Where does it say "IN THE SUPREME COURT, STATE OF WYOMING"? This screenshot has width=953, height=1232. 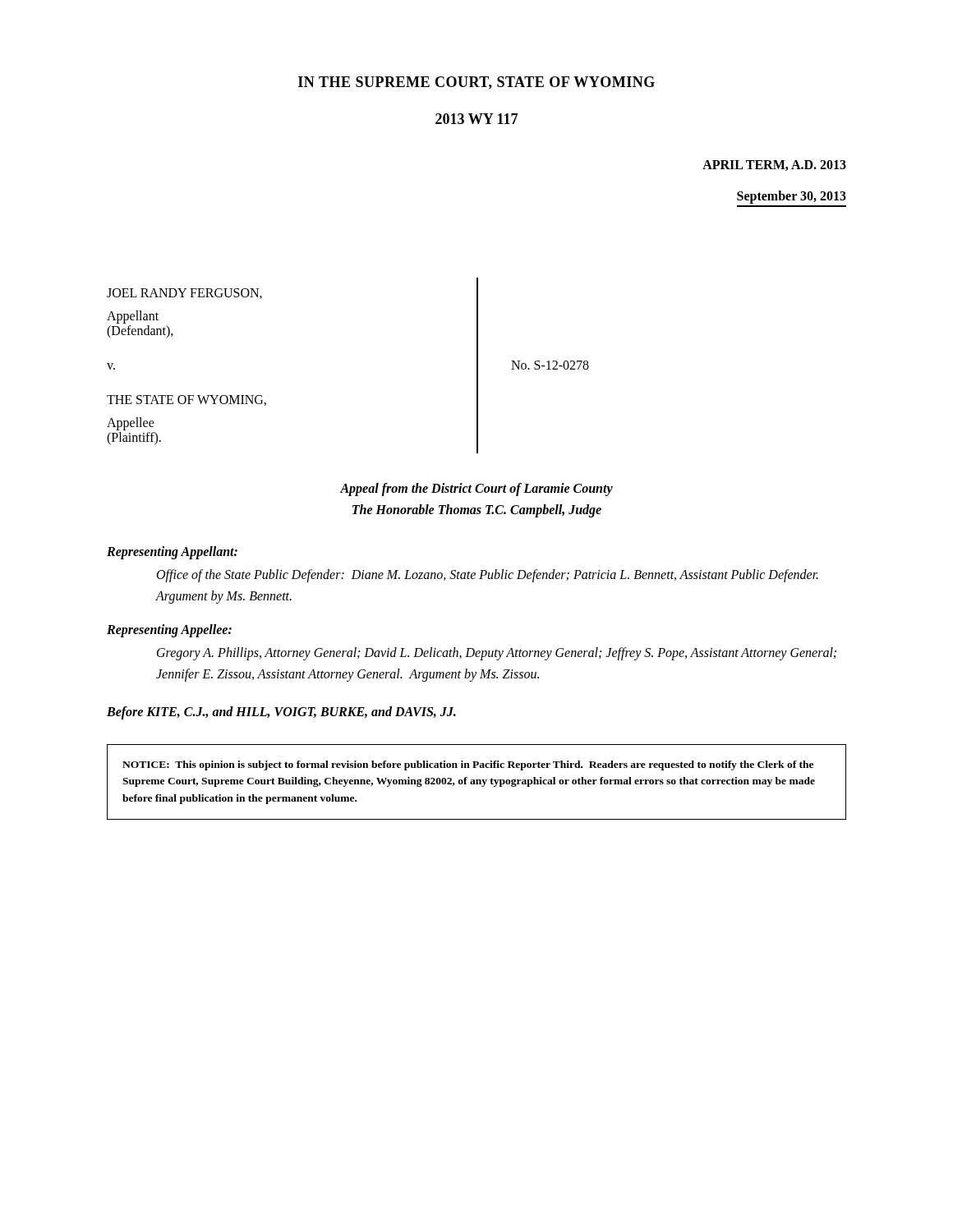476,82
